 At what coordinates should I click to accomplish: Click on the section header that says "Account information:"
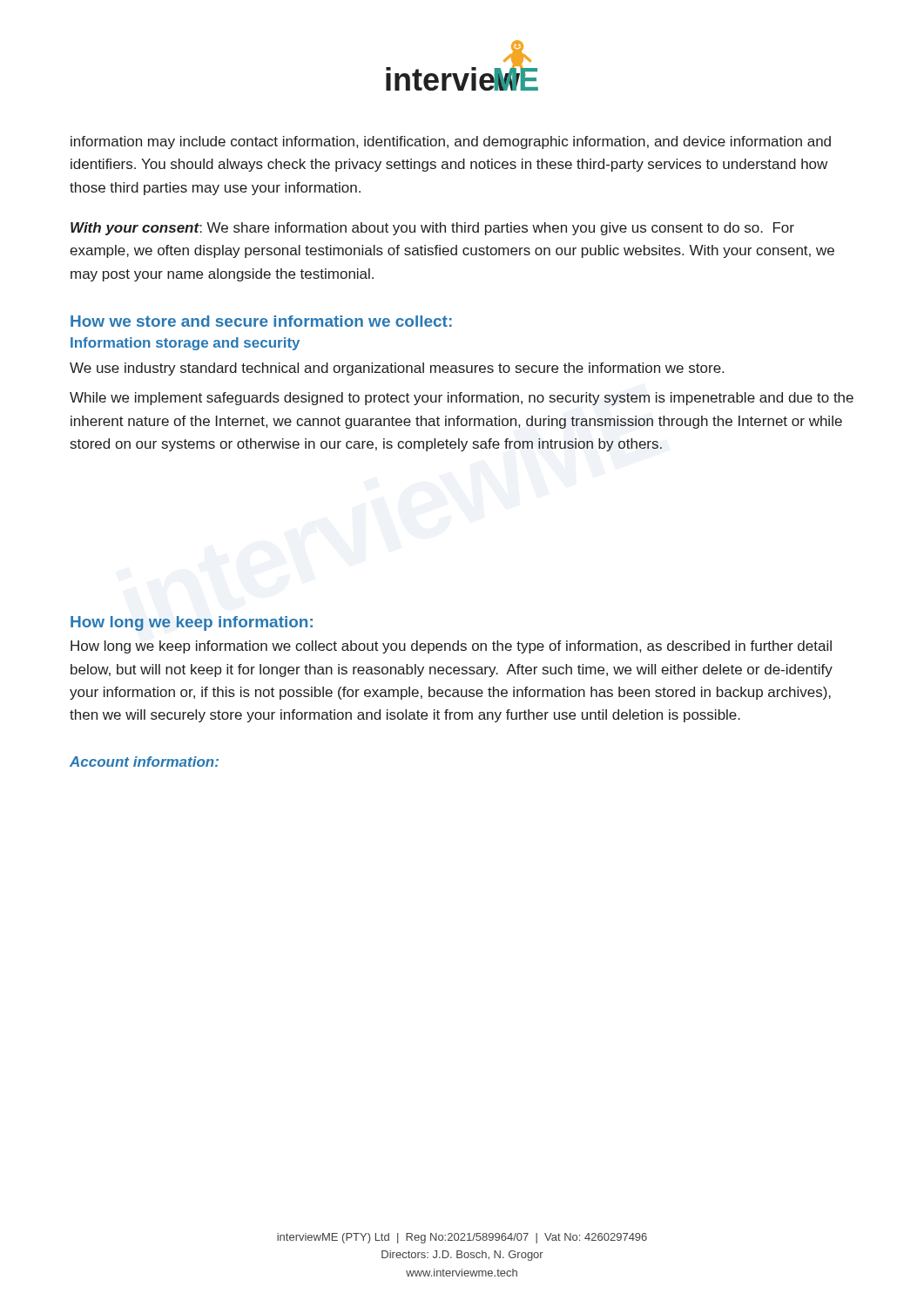click(x=145, y=762)
